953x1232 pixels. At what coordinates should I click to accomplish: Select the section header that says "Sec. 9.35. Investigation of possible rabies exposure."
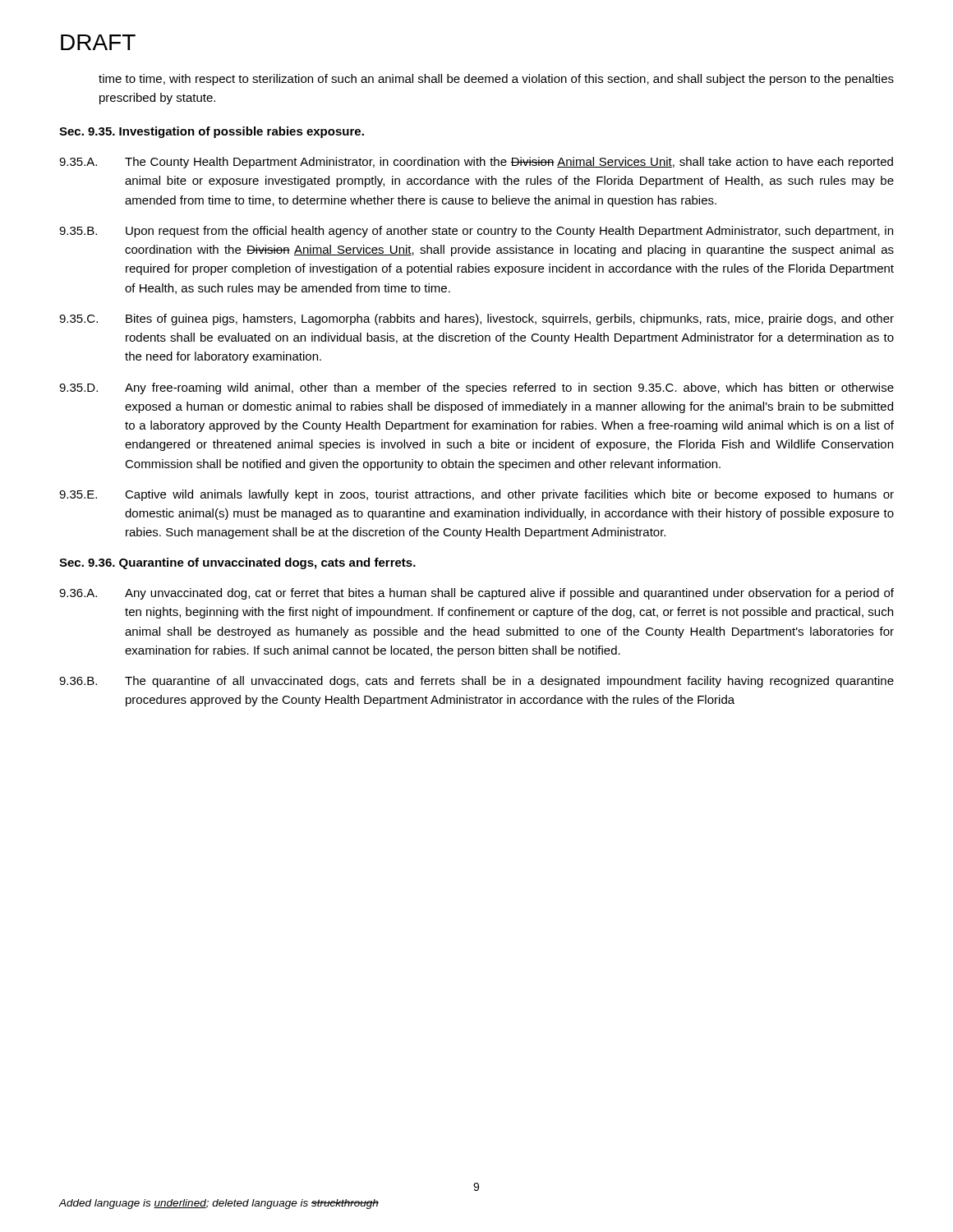pos(212,131)
